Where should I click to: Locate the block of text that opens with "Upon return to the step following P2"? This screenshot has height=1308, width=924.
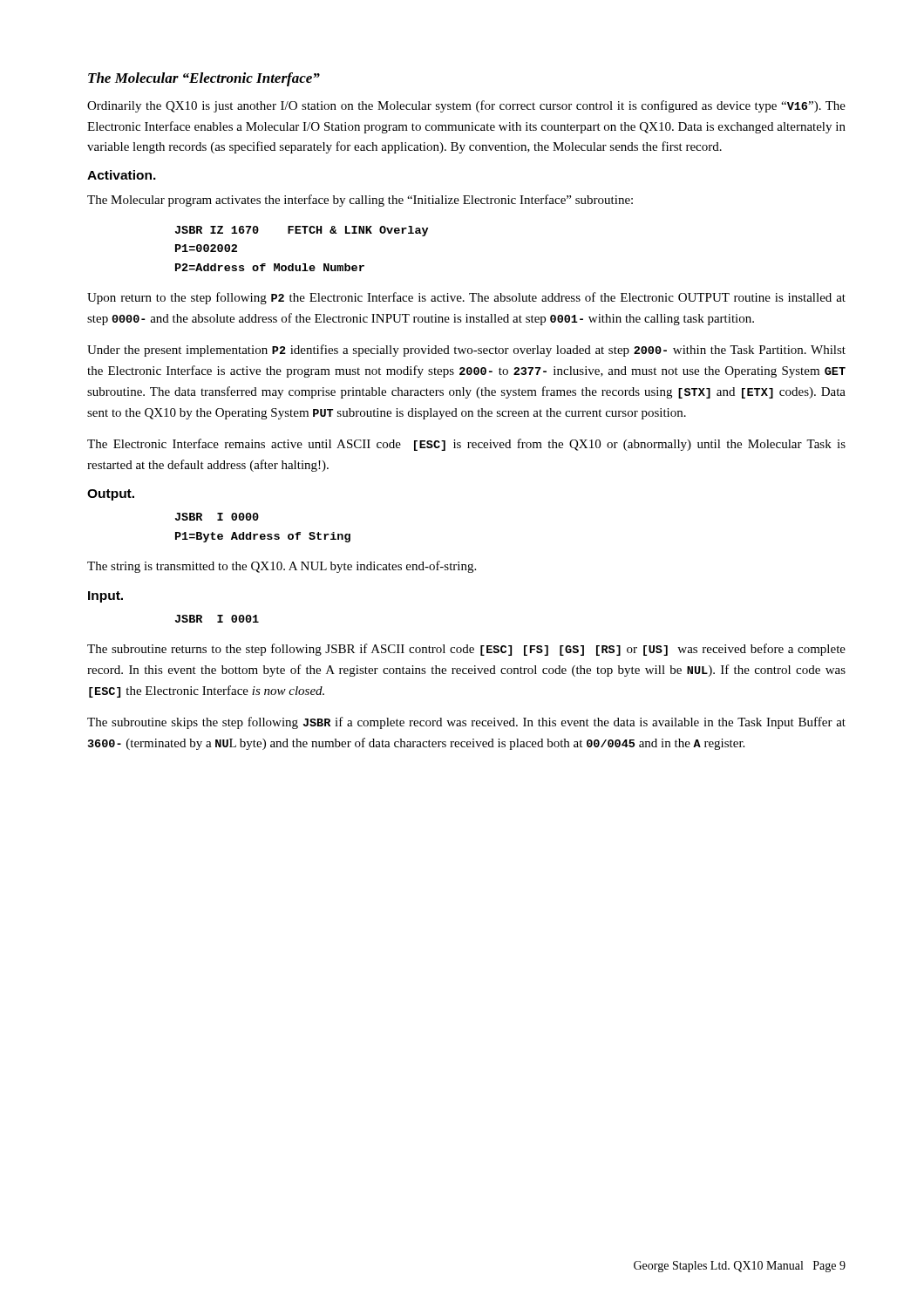point(466,309)
